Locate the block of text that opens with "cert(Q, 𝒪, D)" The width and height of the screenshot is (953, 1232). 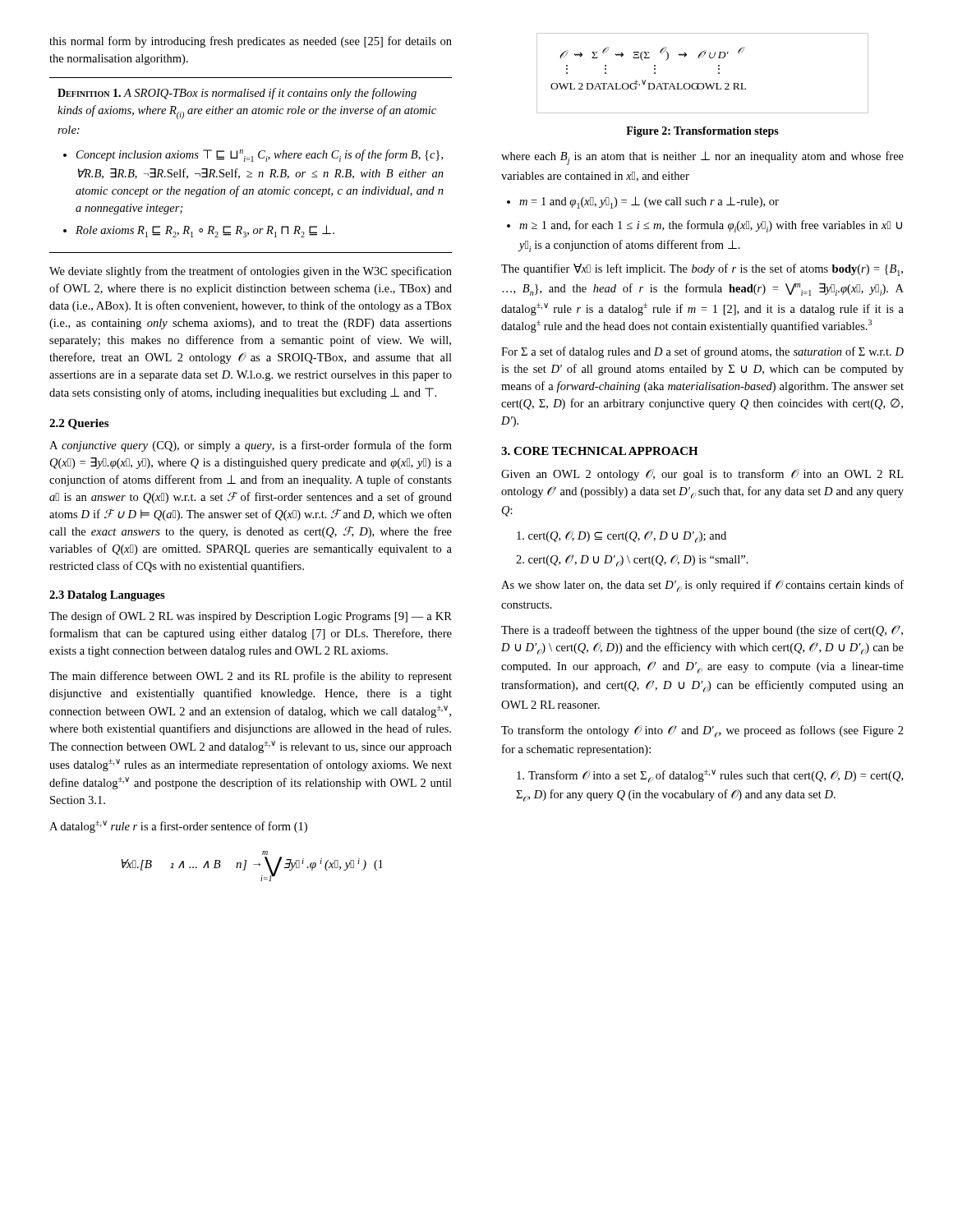click(x=621, y=537)
